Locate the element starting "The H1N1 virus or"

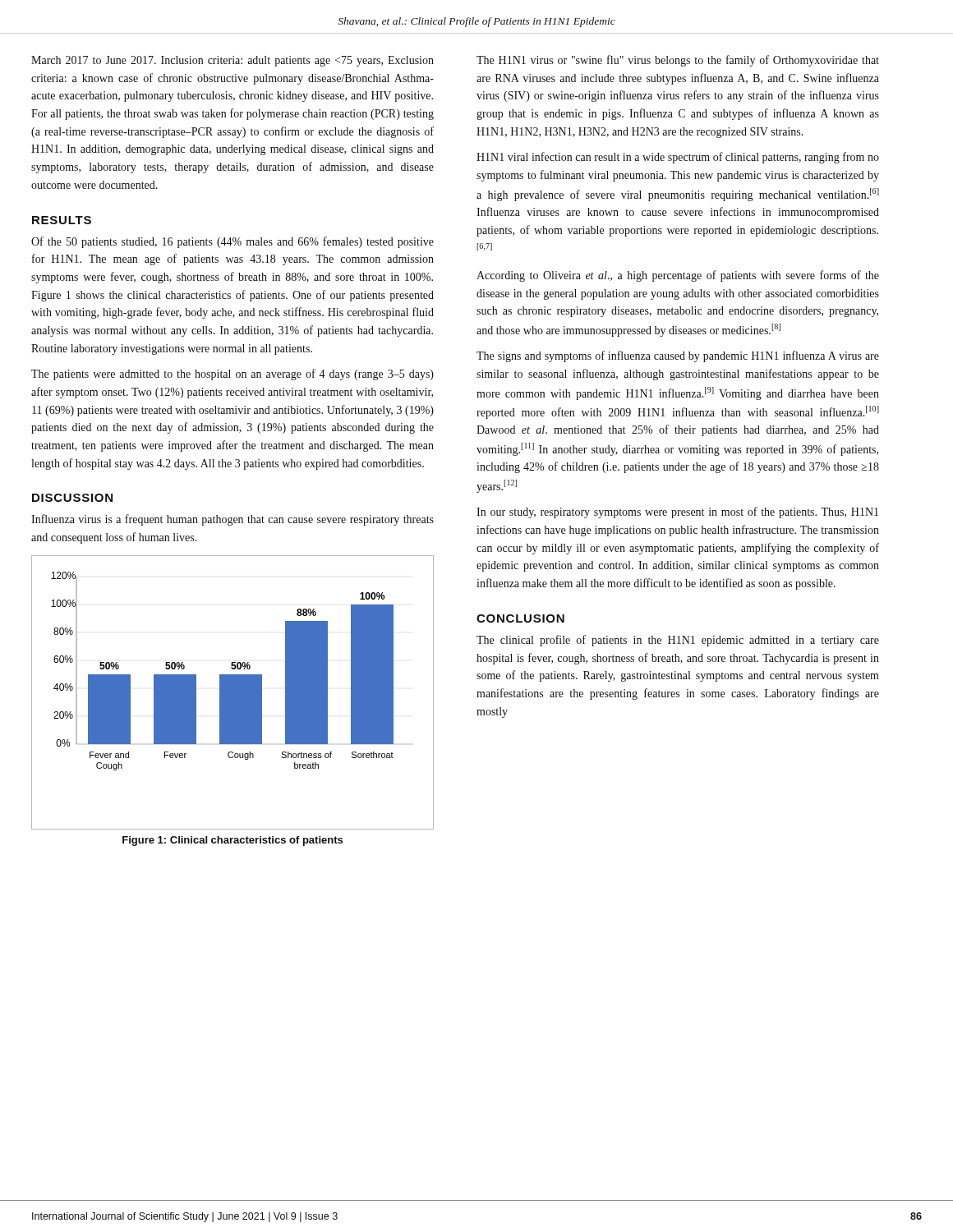[678, 96]
